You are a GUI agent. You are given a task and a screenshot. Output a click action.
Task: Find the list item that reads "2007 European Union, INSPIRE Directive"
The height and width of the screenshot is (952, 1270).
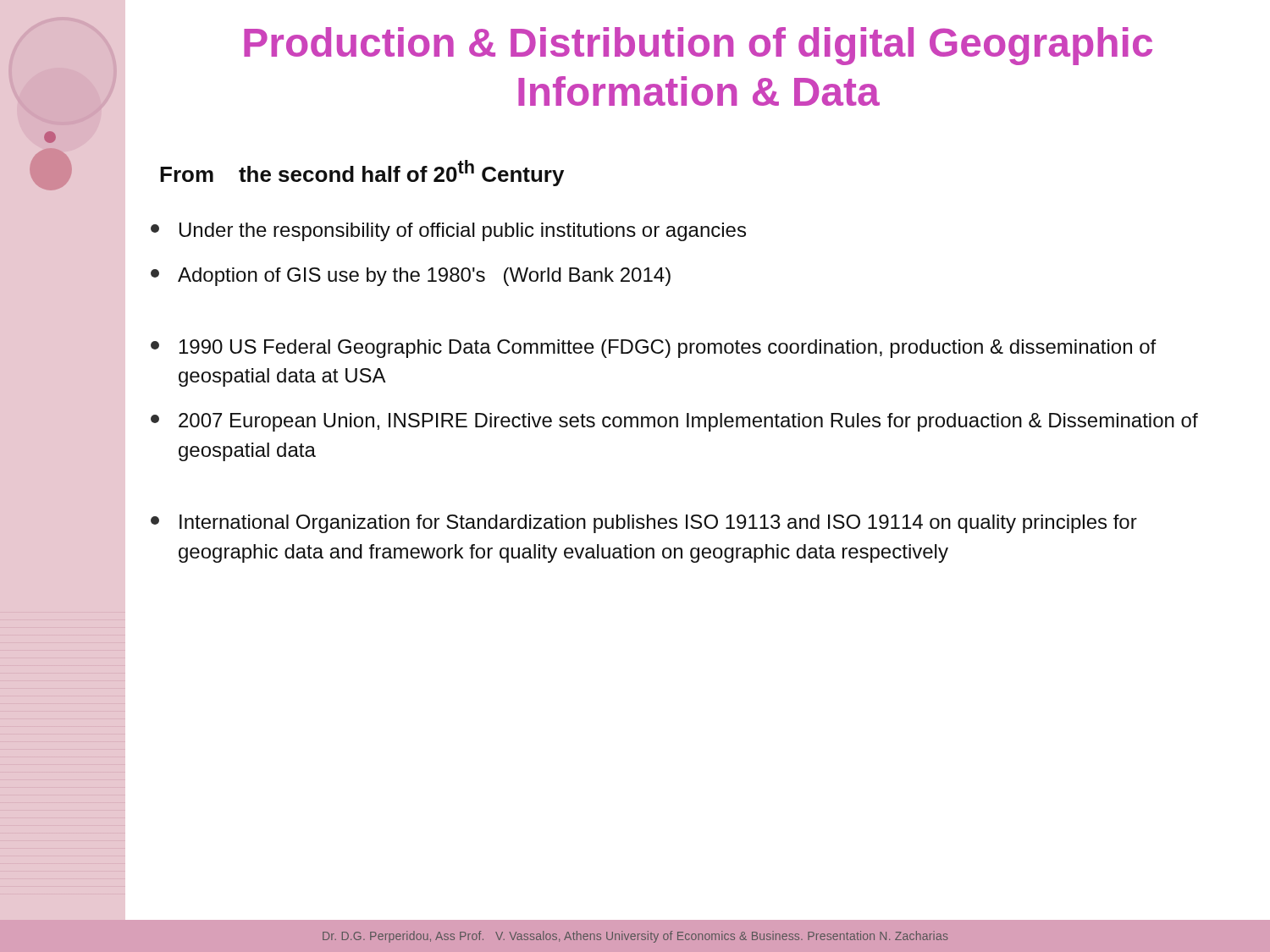[x=693, y=436]
